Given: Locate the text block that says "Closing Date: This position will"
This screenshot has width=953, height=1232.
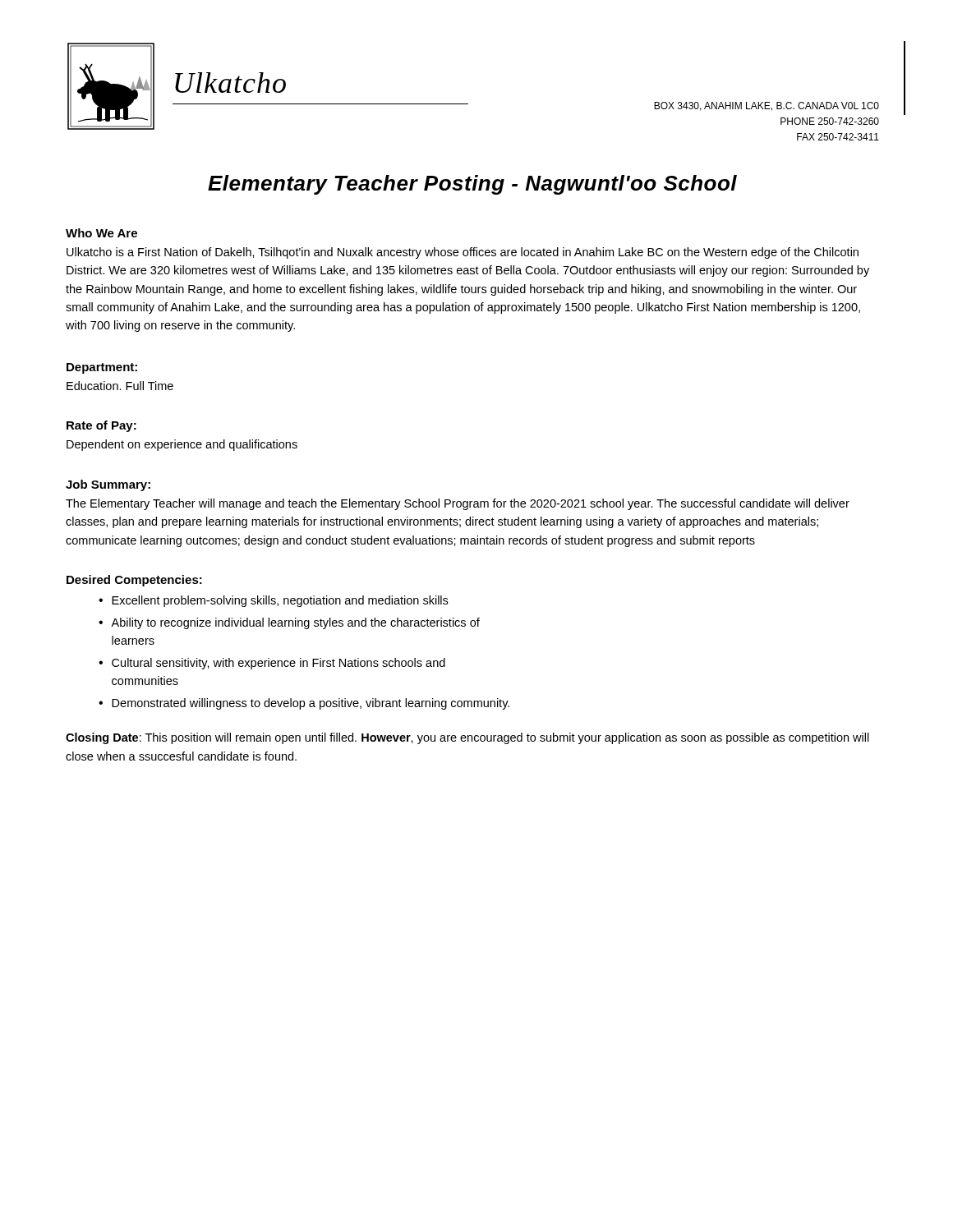Looking at the screenshot, I should coord(468,747).
